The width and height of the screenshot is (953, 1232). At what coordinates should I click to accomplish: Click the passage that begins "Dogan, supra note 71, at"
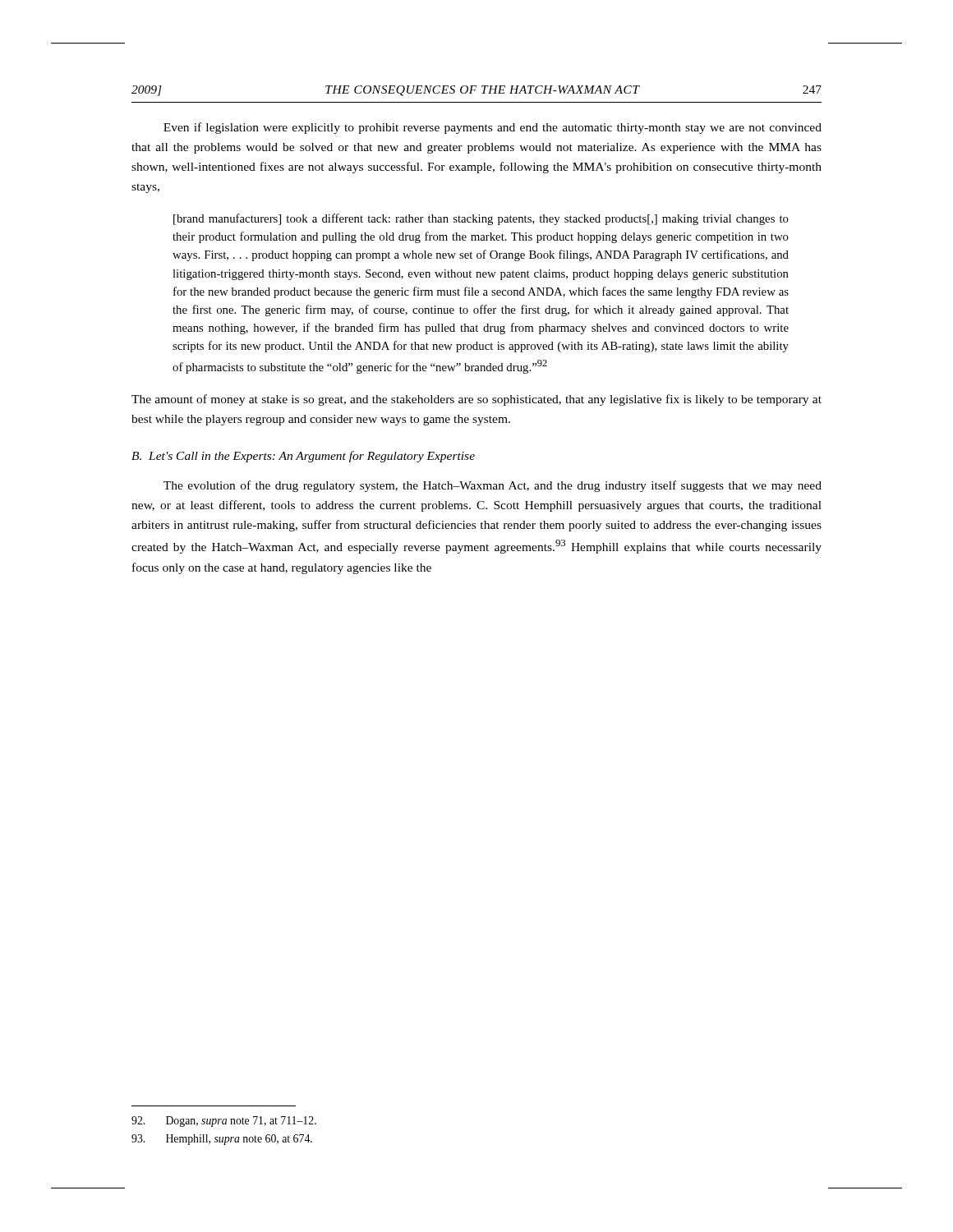point(224,1121)
